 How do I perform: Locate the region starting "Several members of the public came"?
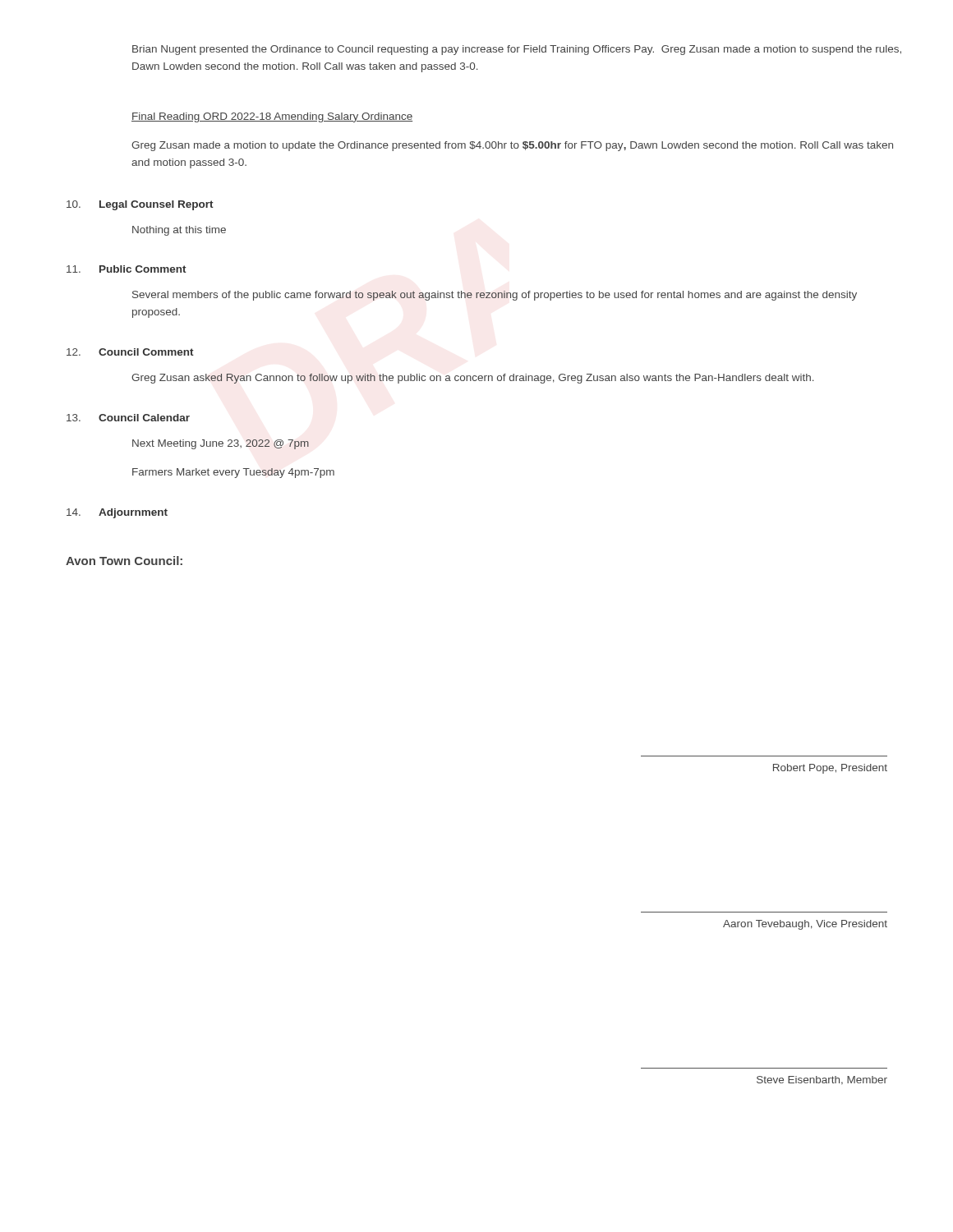pos(494,303)
